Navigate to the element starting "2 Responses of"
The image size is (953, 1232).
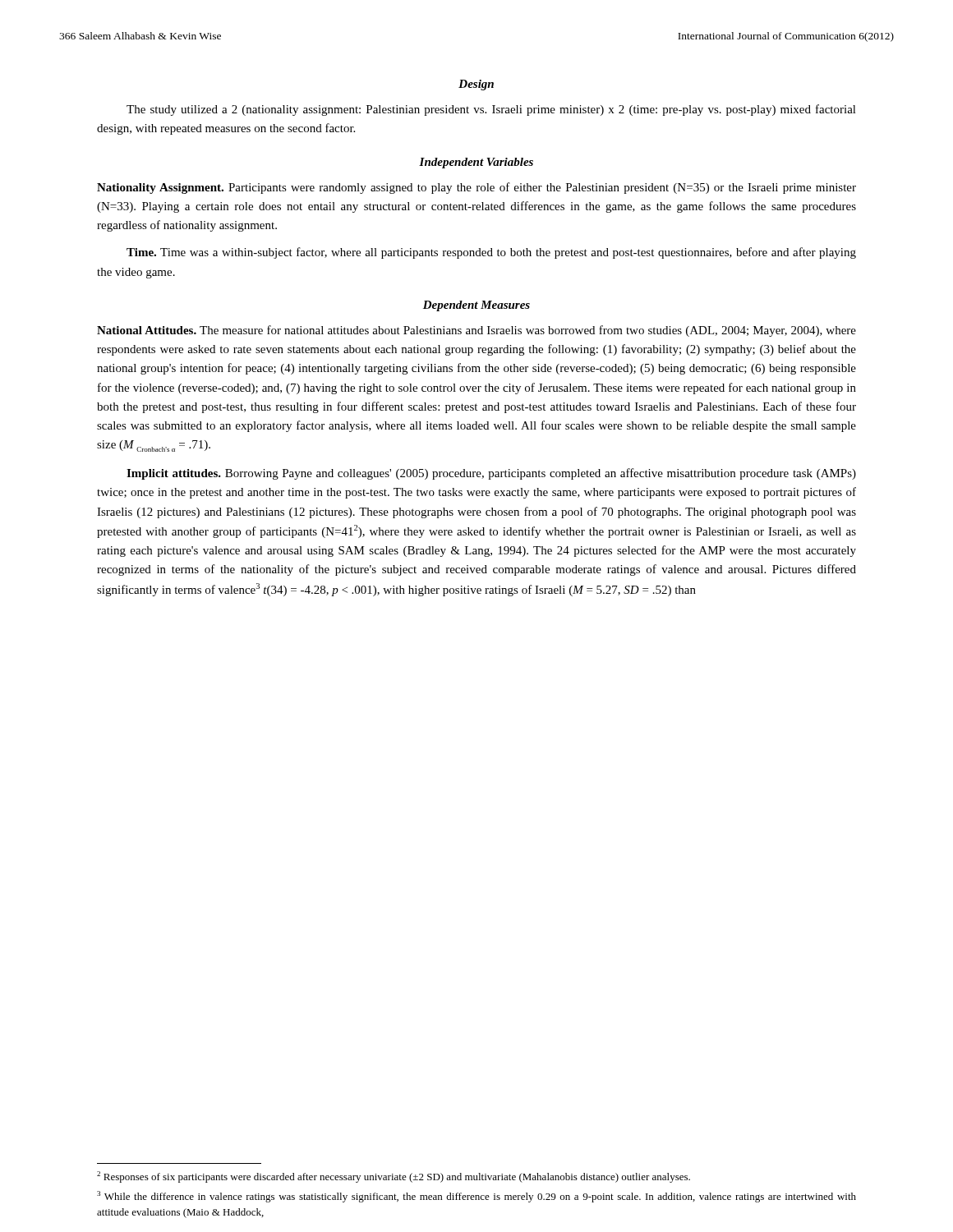(394, 1176)
